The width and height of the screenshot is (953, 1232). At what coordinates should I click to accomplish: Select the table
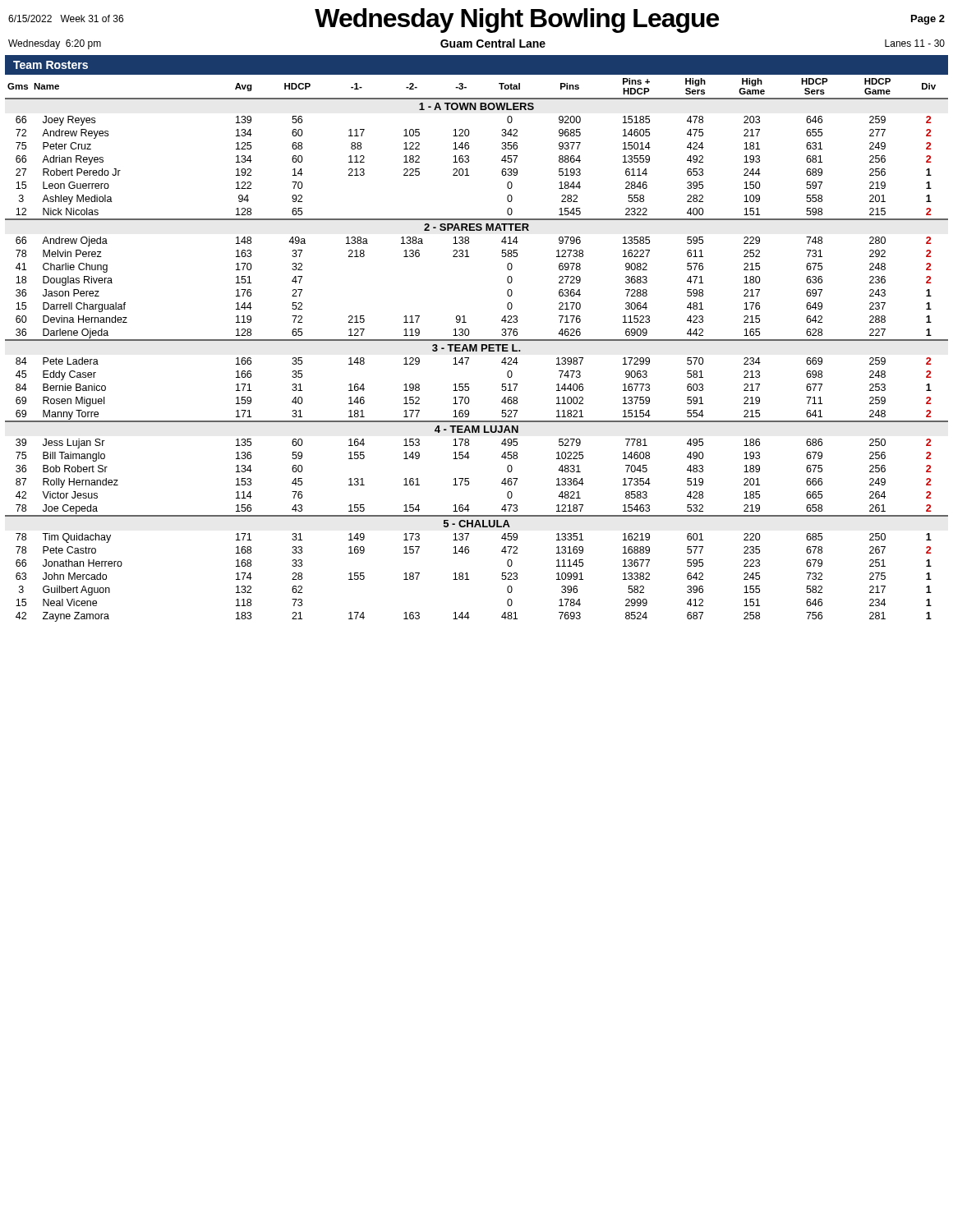476,349
